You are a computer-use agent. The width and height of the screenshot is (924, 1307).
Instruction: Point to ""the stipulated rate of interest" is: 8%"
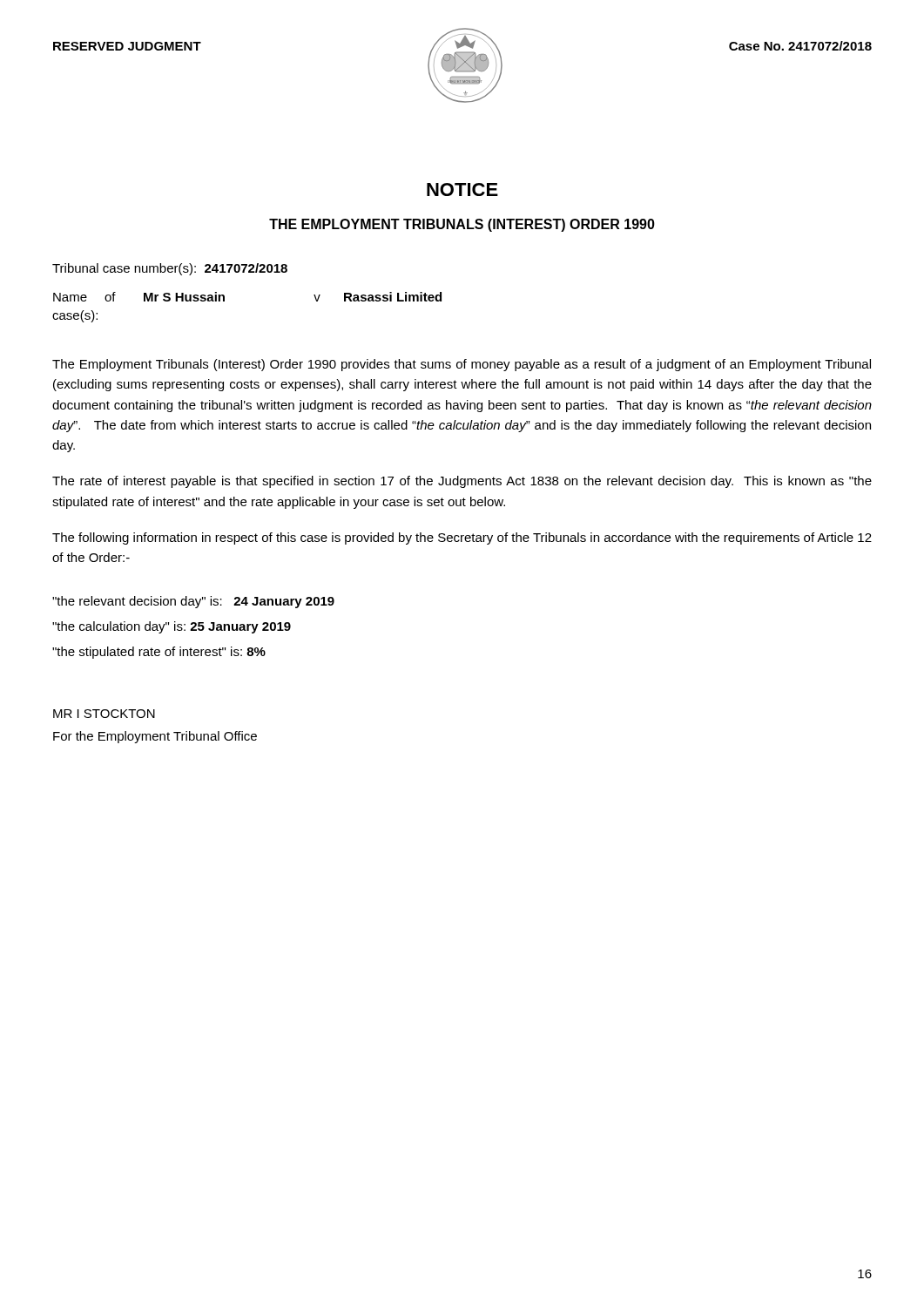click(159, 652)
